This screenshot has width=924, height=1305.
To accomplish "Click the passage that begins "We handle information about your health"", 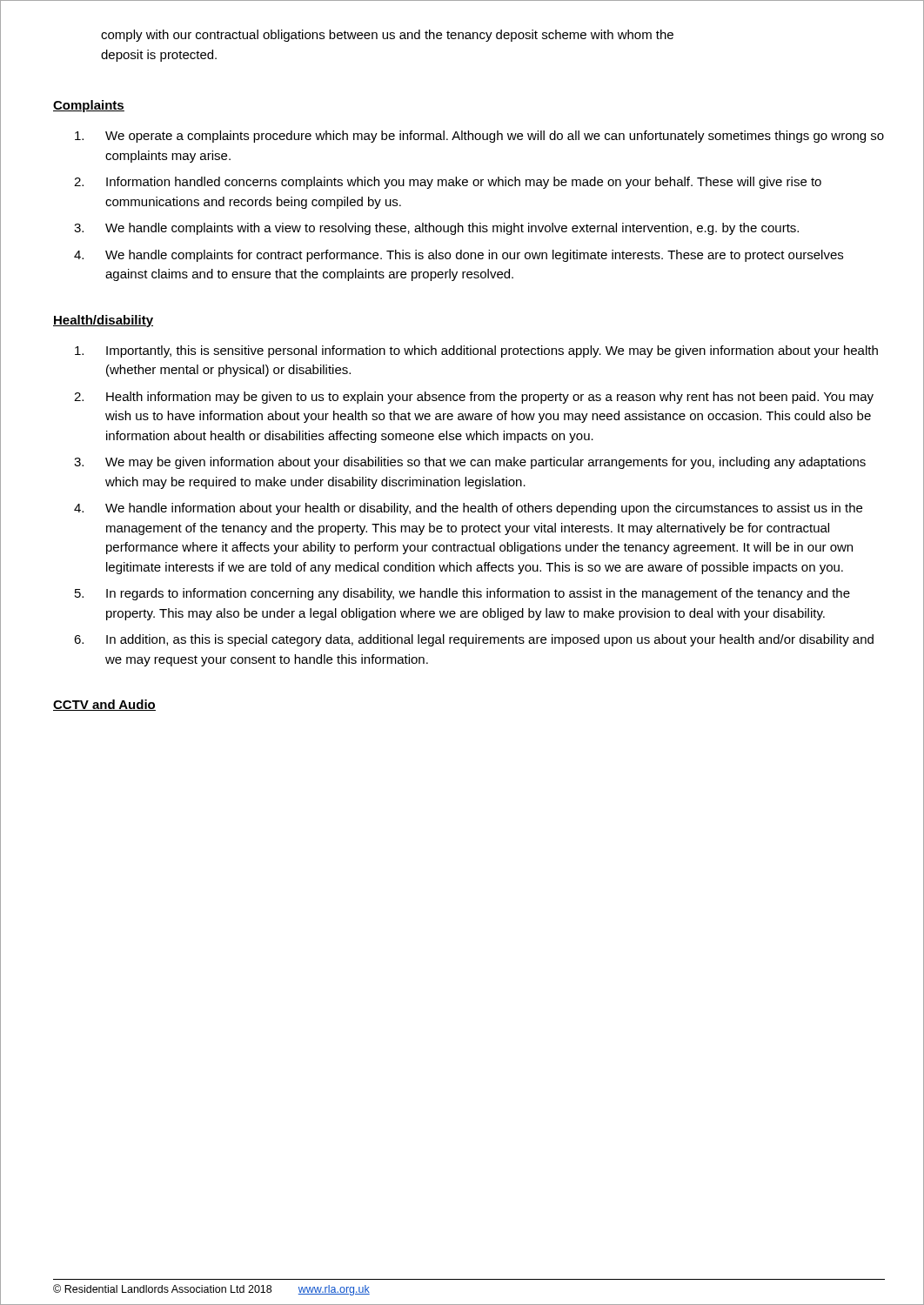I will pos(495,538).
